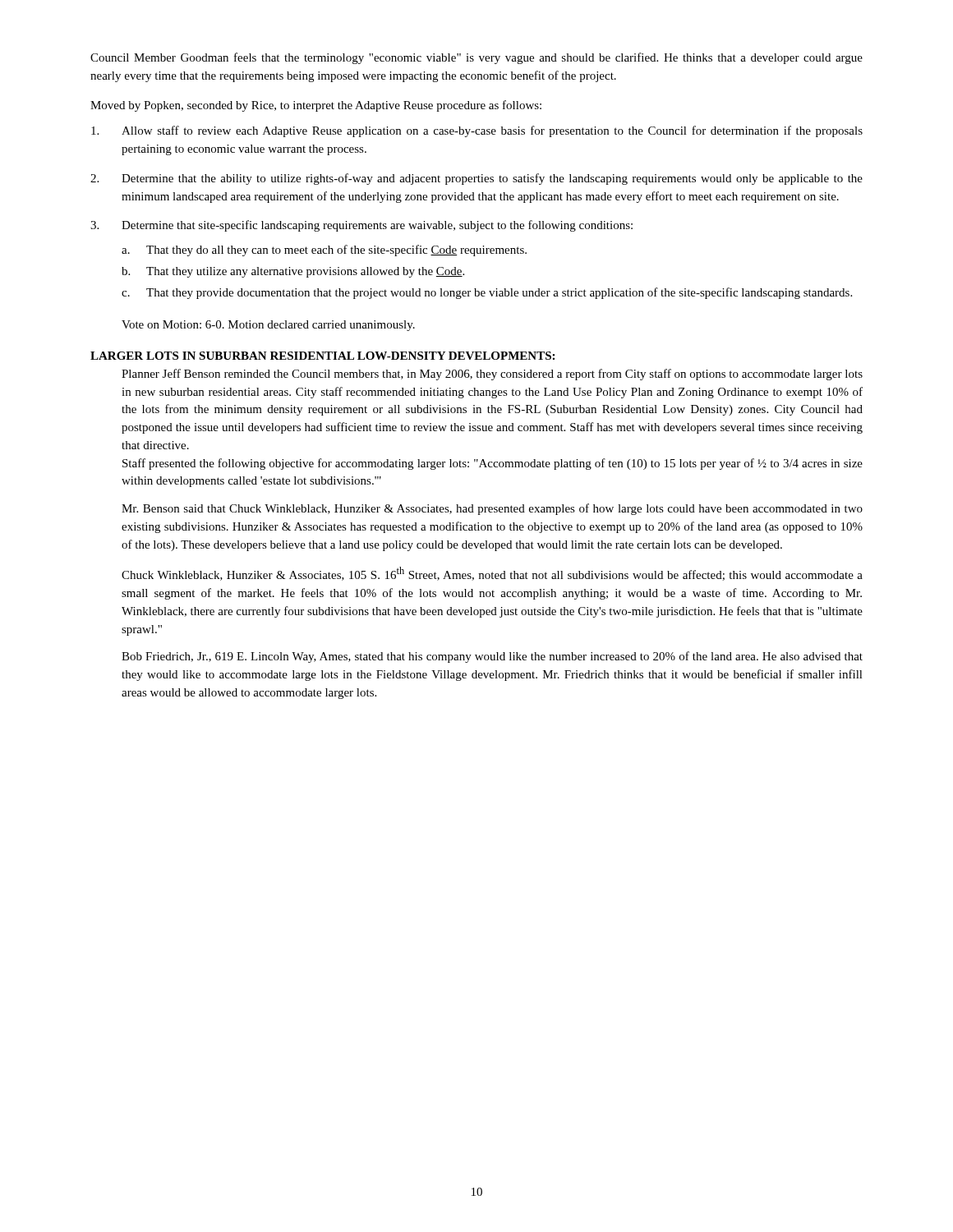Click on the element starting "2. Determine that the ability to"
Image resolution: width=953 pixels, height=1232 pixels.
[x=476, y=188]
